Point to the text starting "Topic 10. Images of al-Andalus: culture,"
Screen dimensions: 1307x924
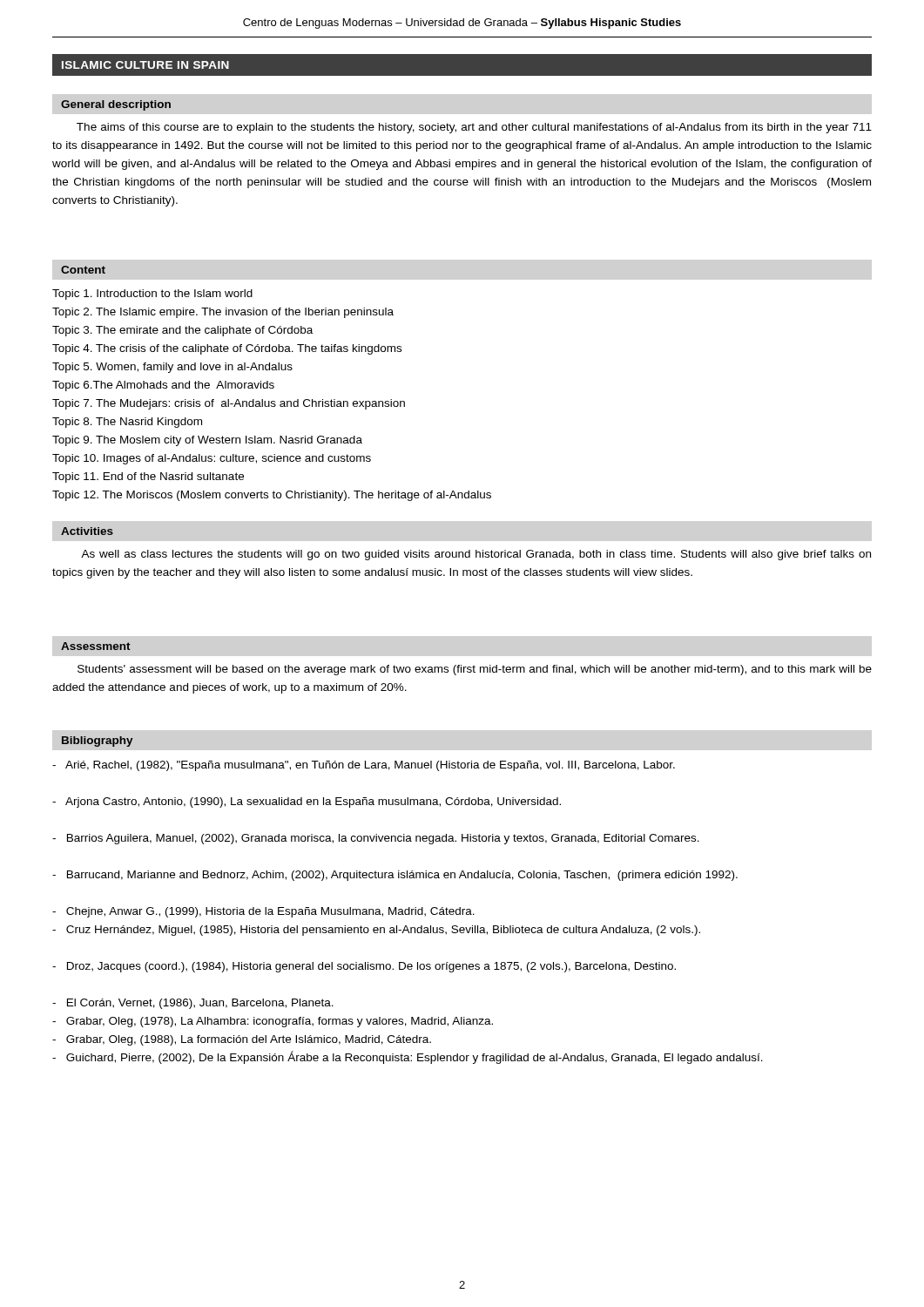point(212,459)
